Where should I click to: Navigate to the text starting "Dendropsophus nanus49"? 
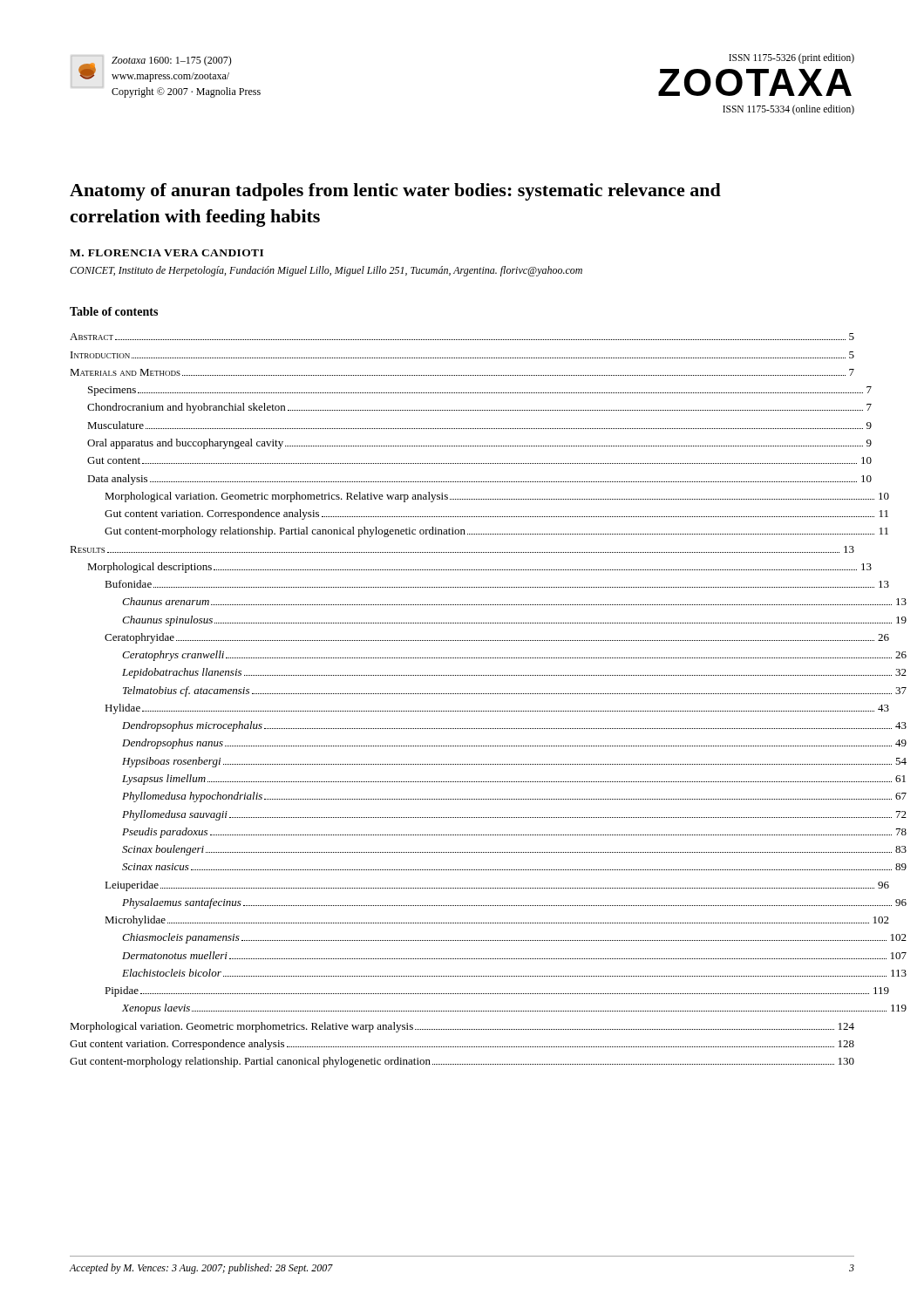(x=514, y=744)
